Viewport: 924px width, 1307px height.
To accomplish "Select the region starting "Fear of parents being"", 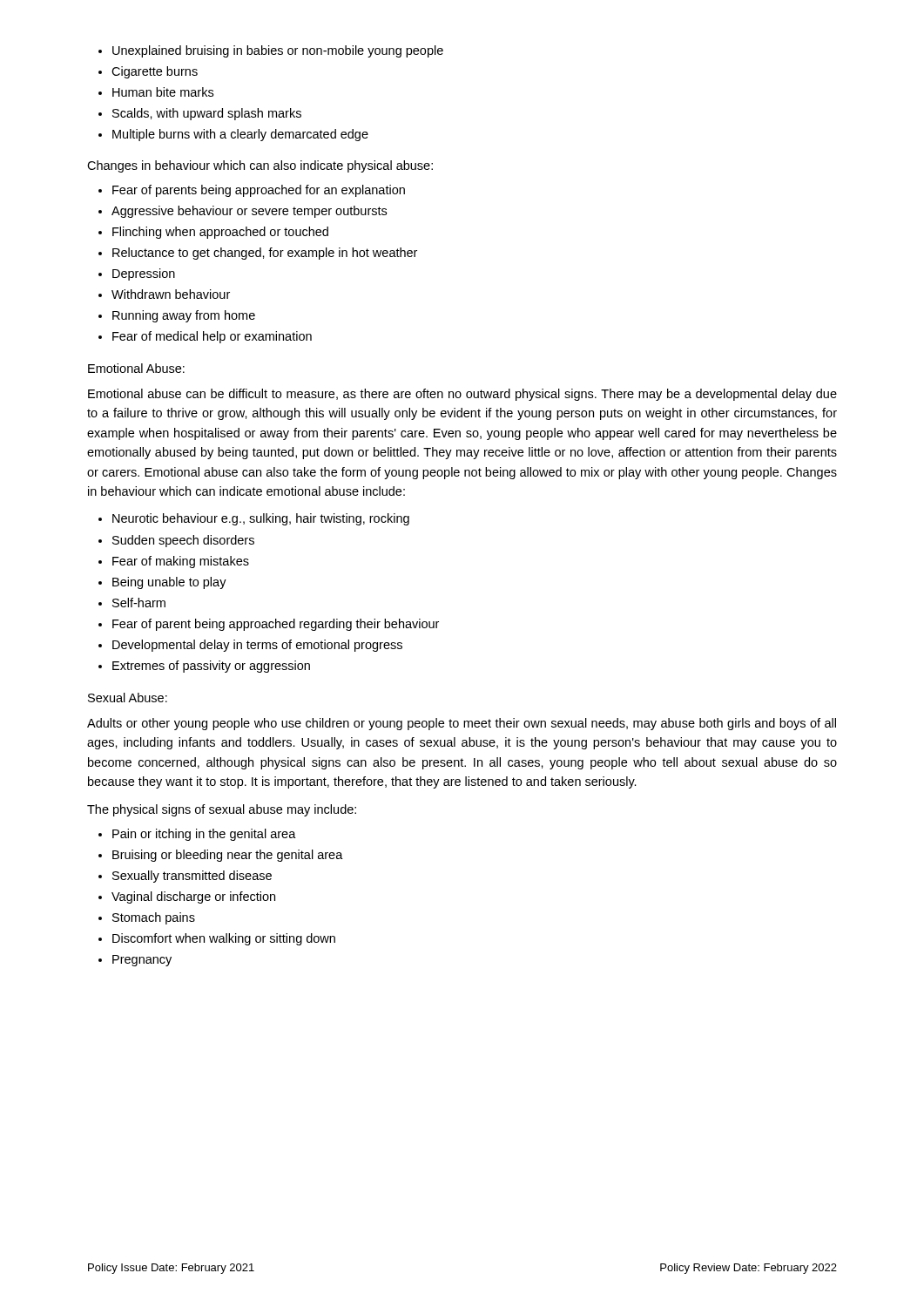I will point(252,191).
